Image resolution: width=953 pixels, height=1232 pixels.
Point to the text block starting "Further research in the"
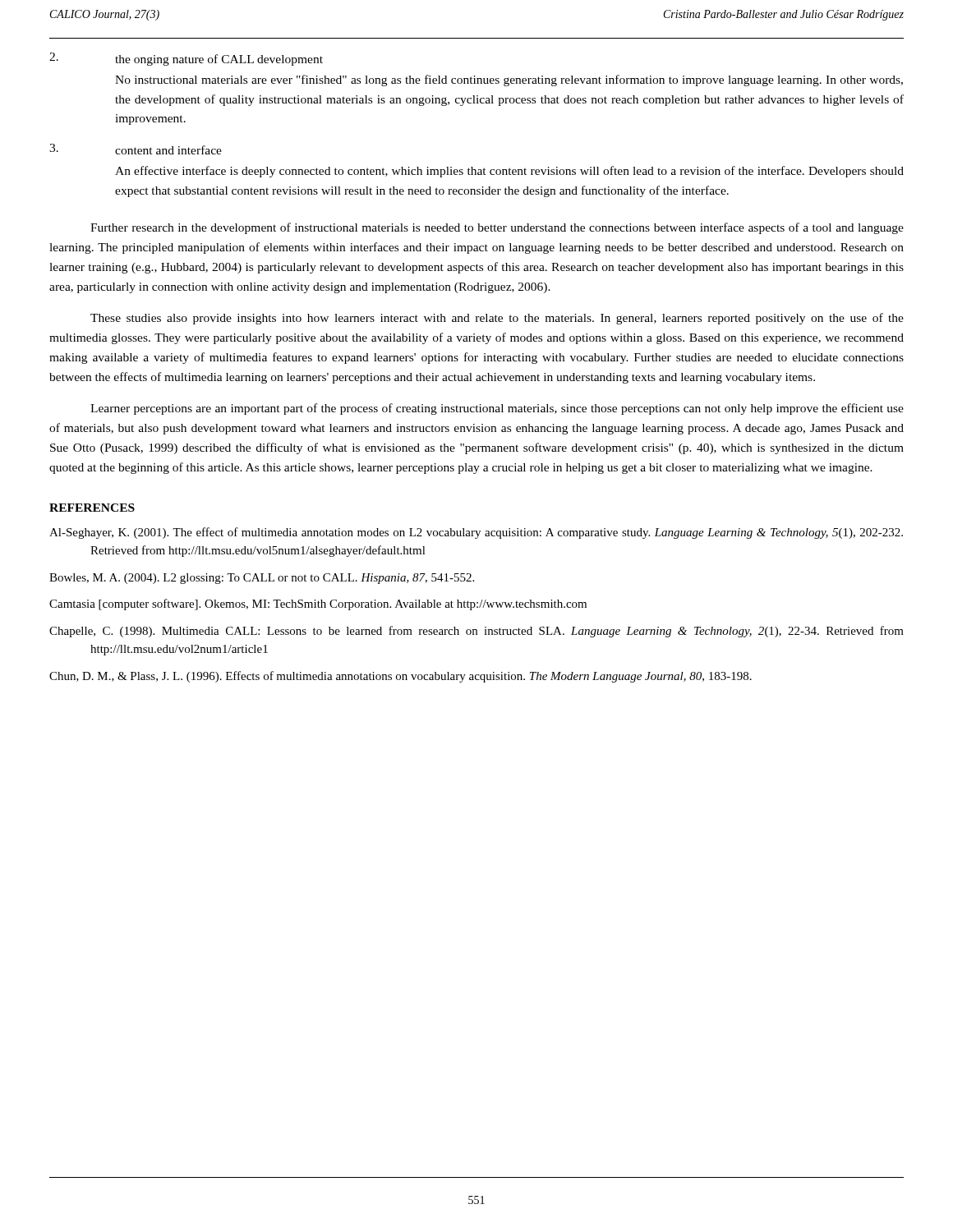(476, 257)
